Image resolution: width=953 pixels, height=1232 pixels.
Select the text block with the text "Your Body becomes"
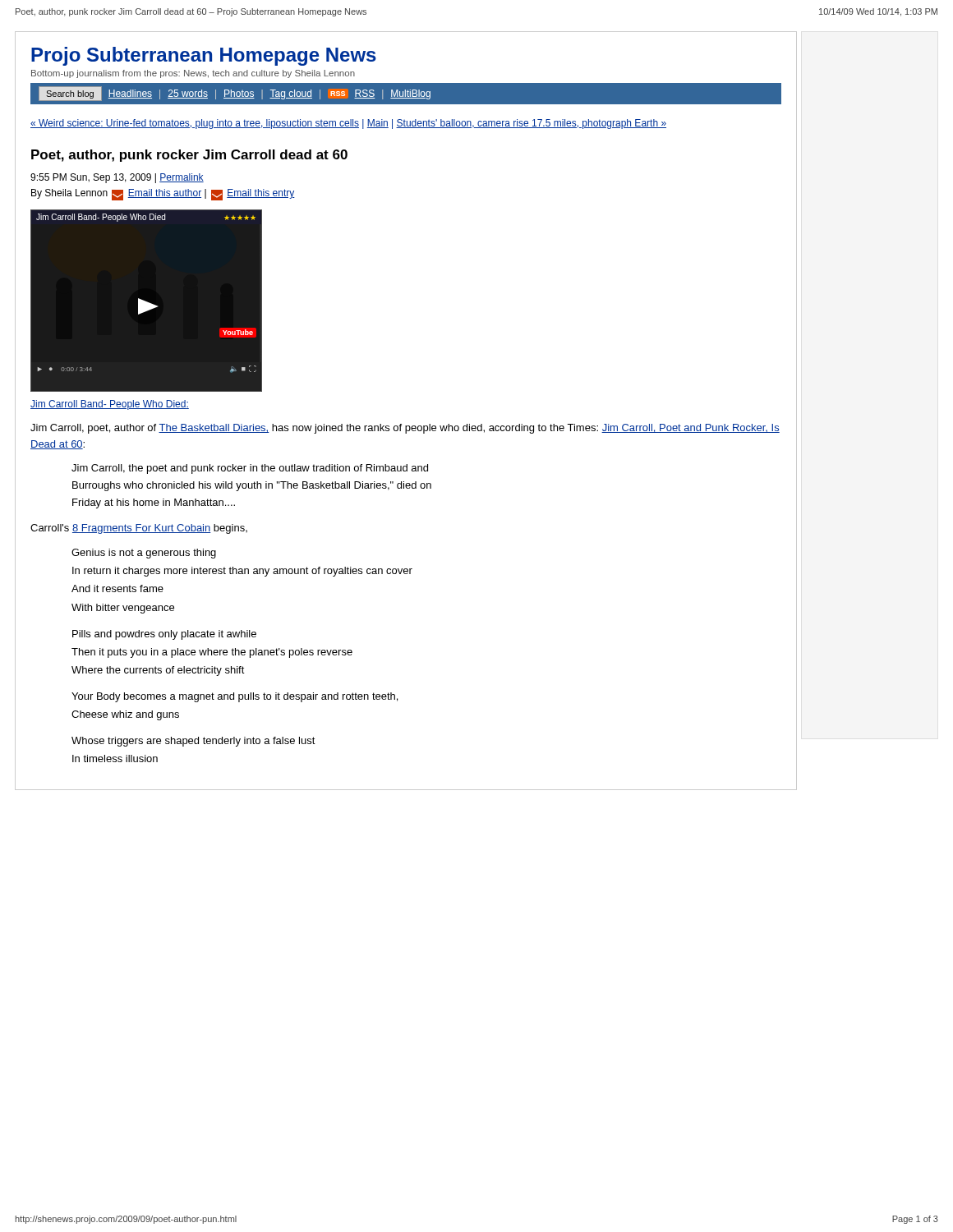[x=235, y=705]
